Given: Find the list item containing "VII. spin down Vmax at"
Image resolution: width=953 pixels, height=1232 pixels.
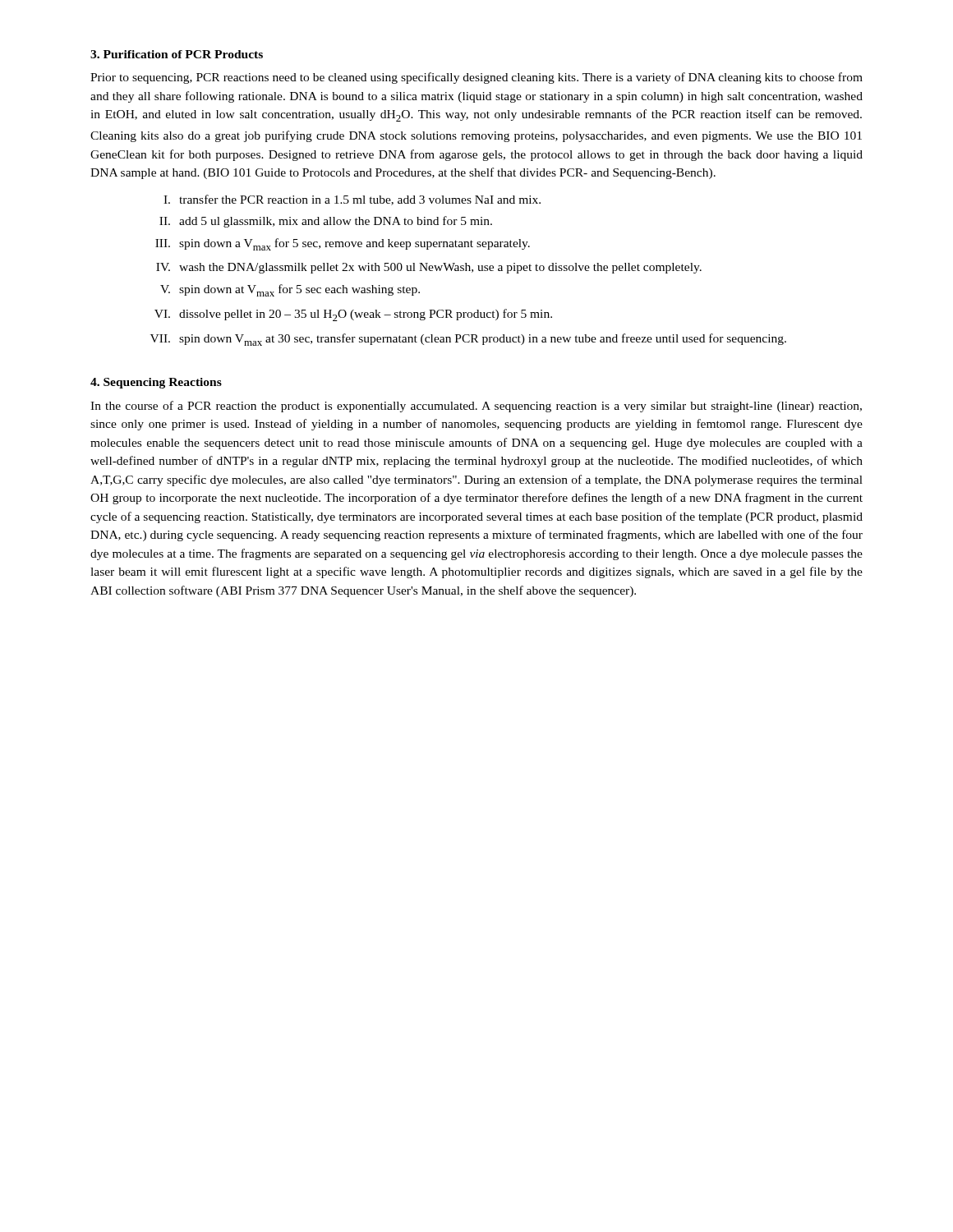Looking at the screenshot, I should click(501, 340).
